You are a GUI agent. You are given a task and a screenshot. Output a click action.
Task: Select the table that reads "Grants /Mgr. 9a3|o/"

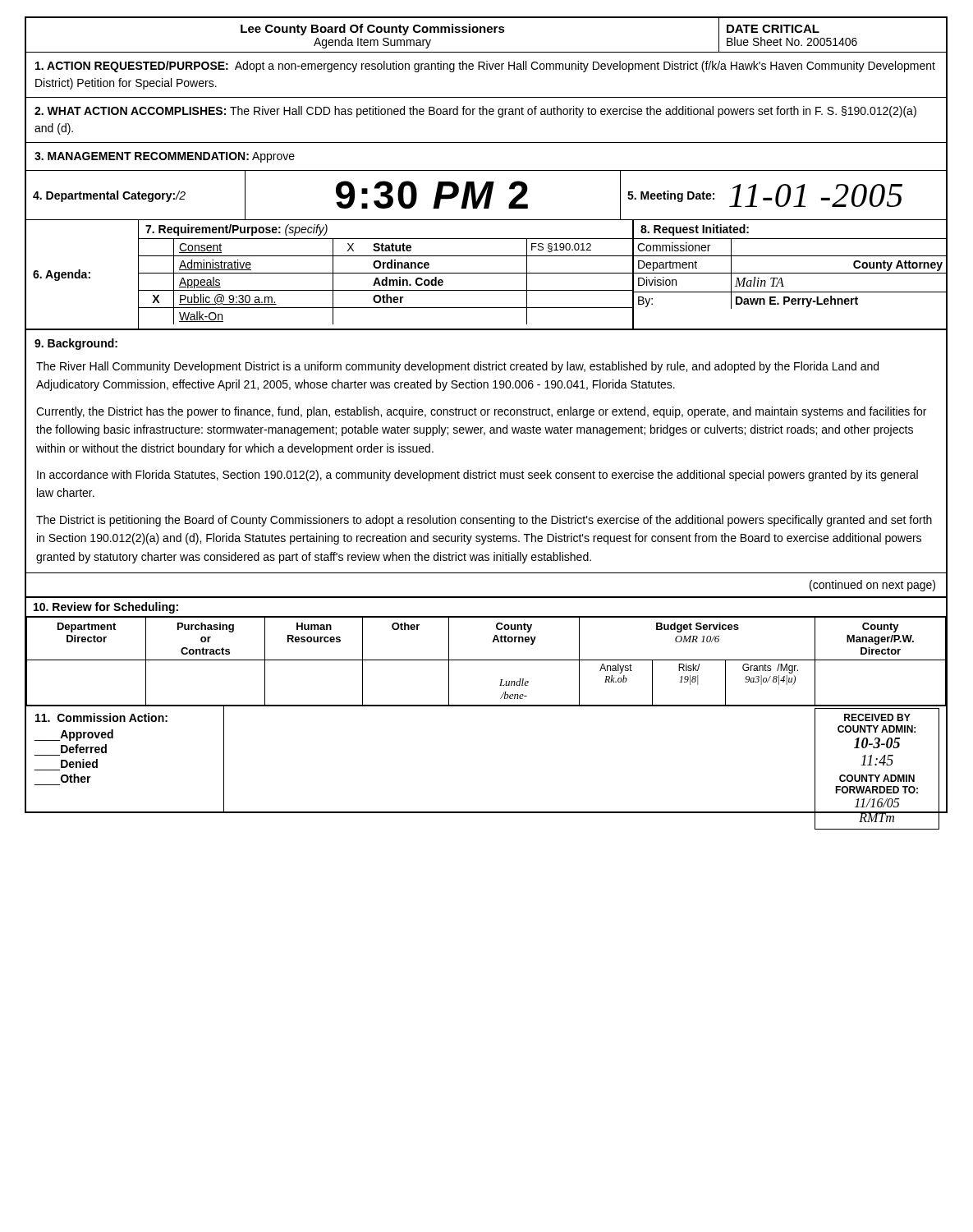[486, 651]
